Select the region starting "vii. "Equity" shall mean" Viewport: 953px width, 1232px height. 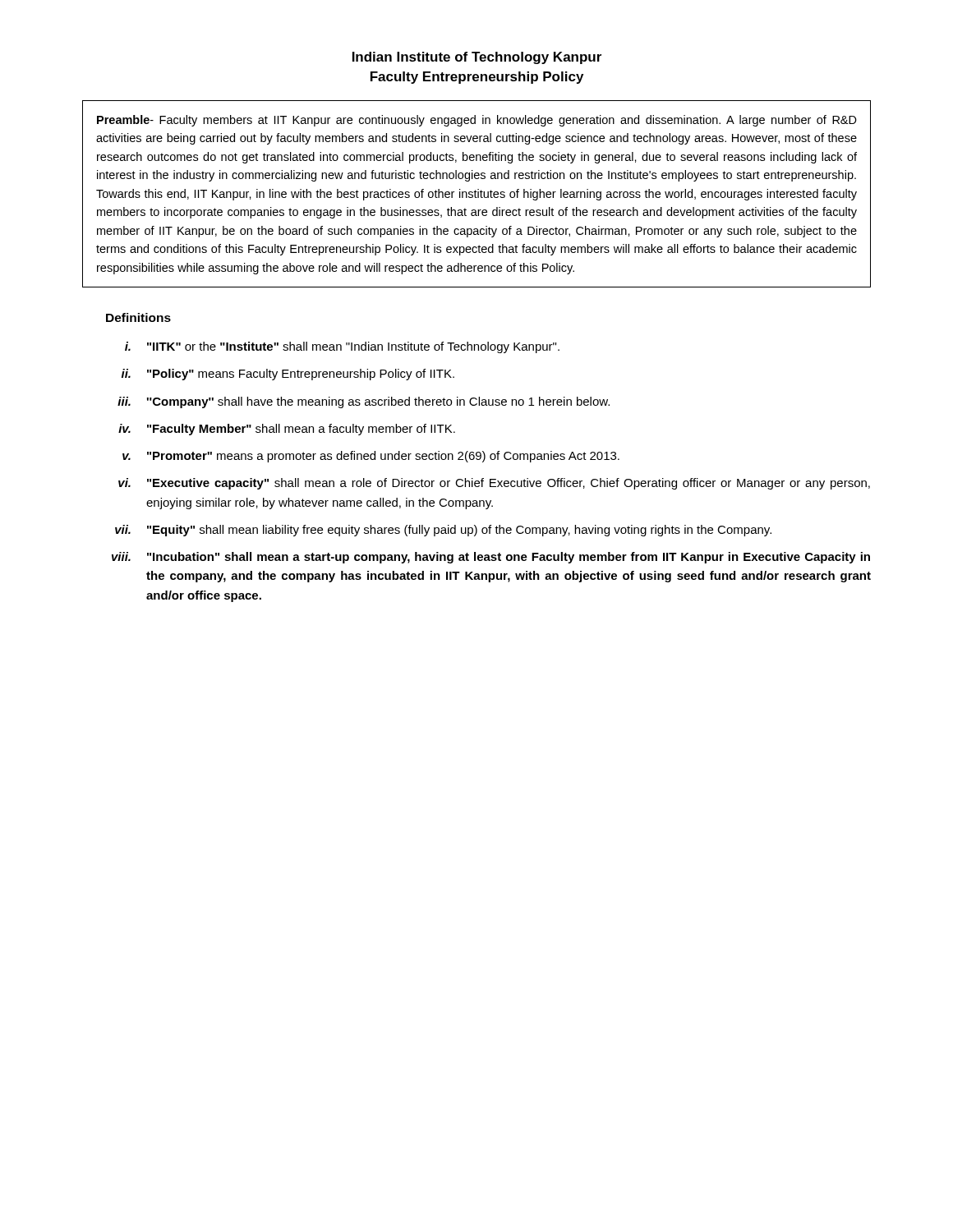(476, 529)
